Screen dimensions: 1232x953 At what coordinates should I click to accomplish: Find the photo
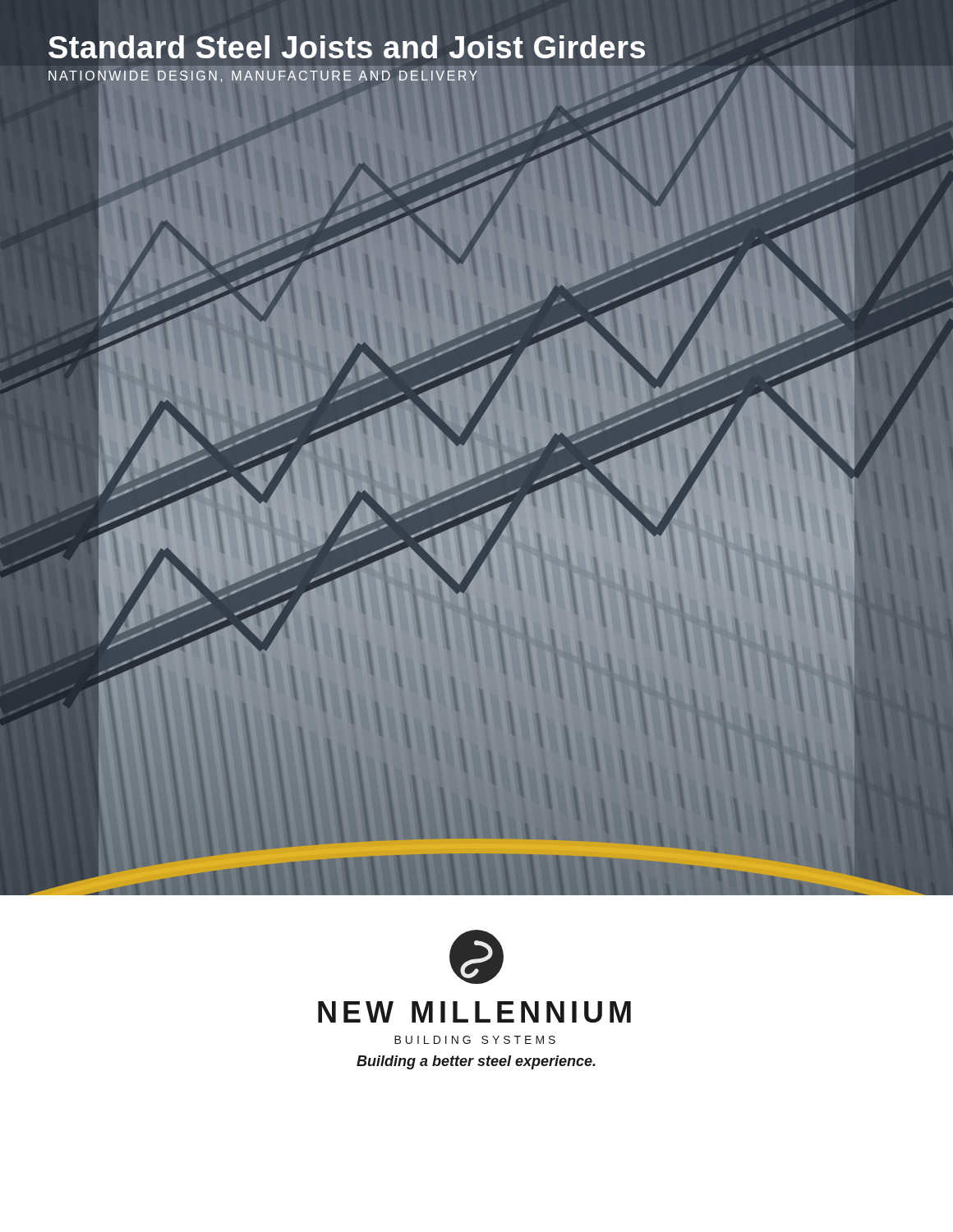pos(476,448)
